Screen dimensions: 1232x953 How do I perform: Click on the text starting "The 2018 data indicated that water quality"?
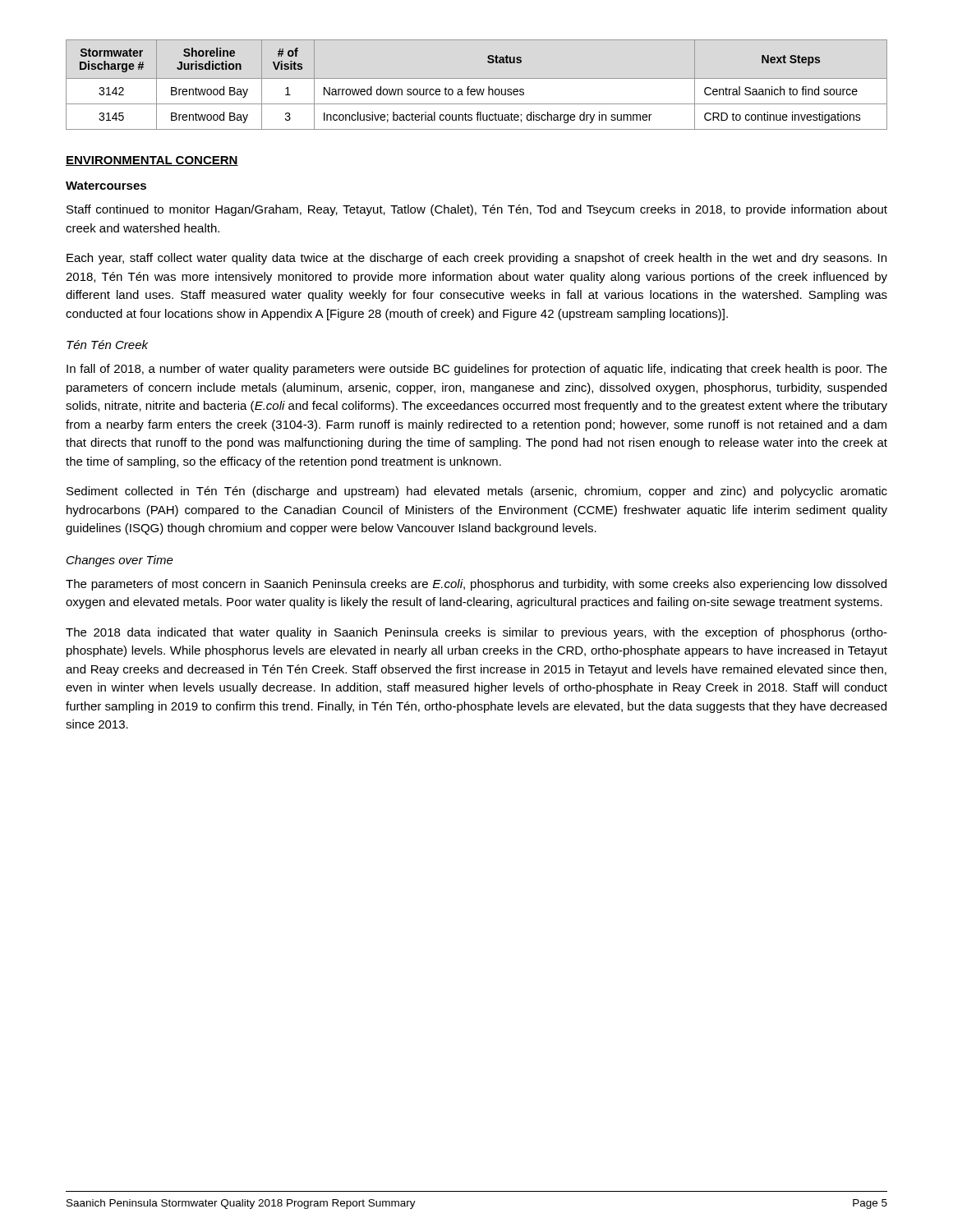[476, 678]
